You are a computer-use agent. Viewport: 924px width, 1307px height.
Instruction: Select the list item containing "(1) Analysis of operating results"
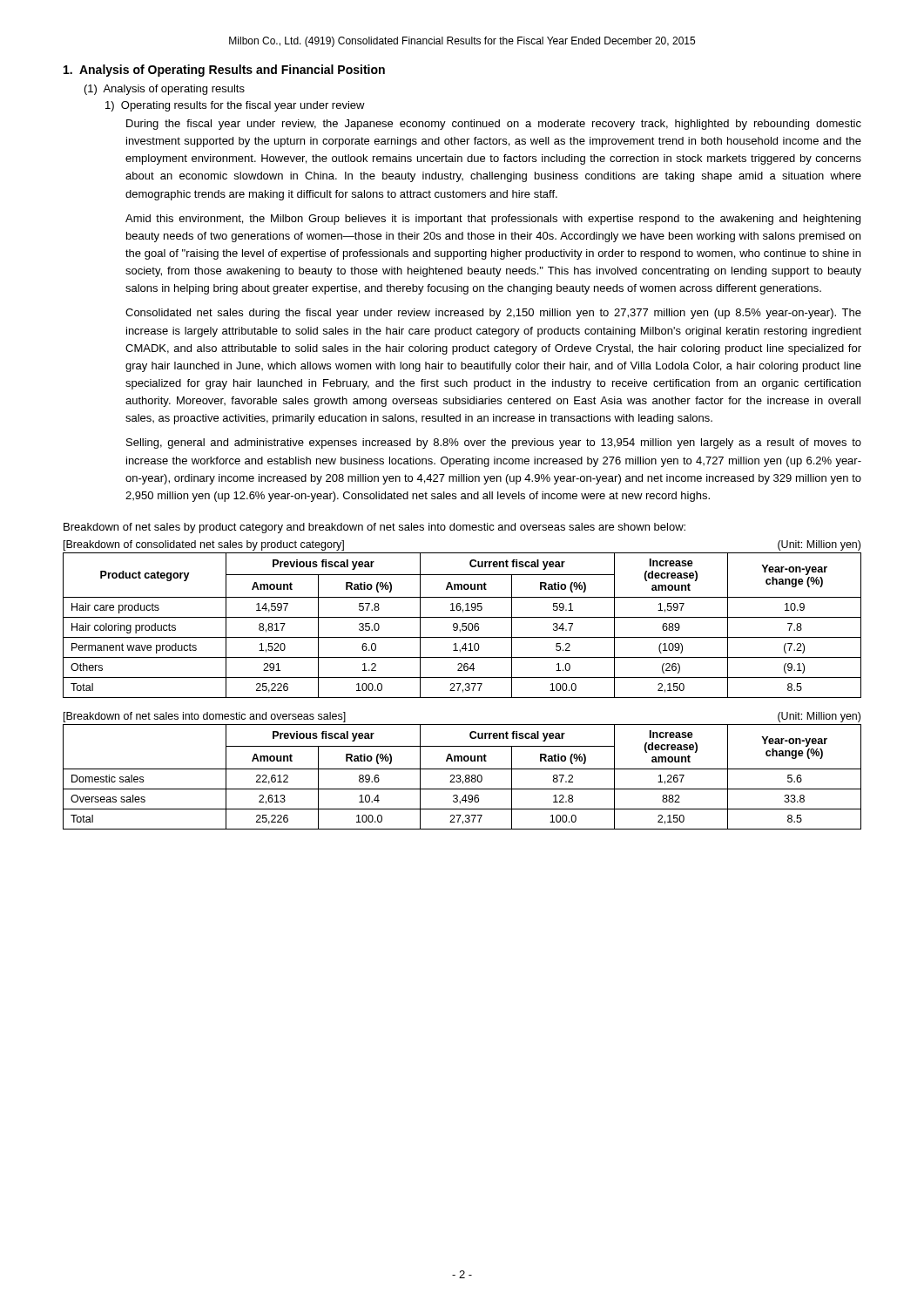(164, 88)
